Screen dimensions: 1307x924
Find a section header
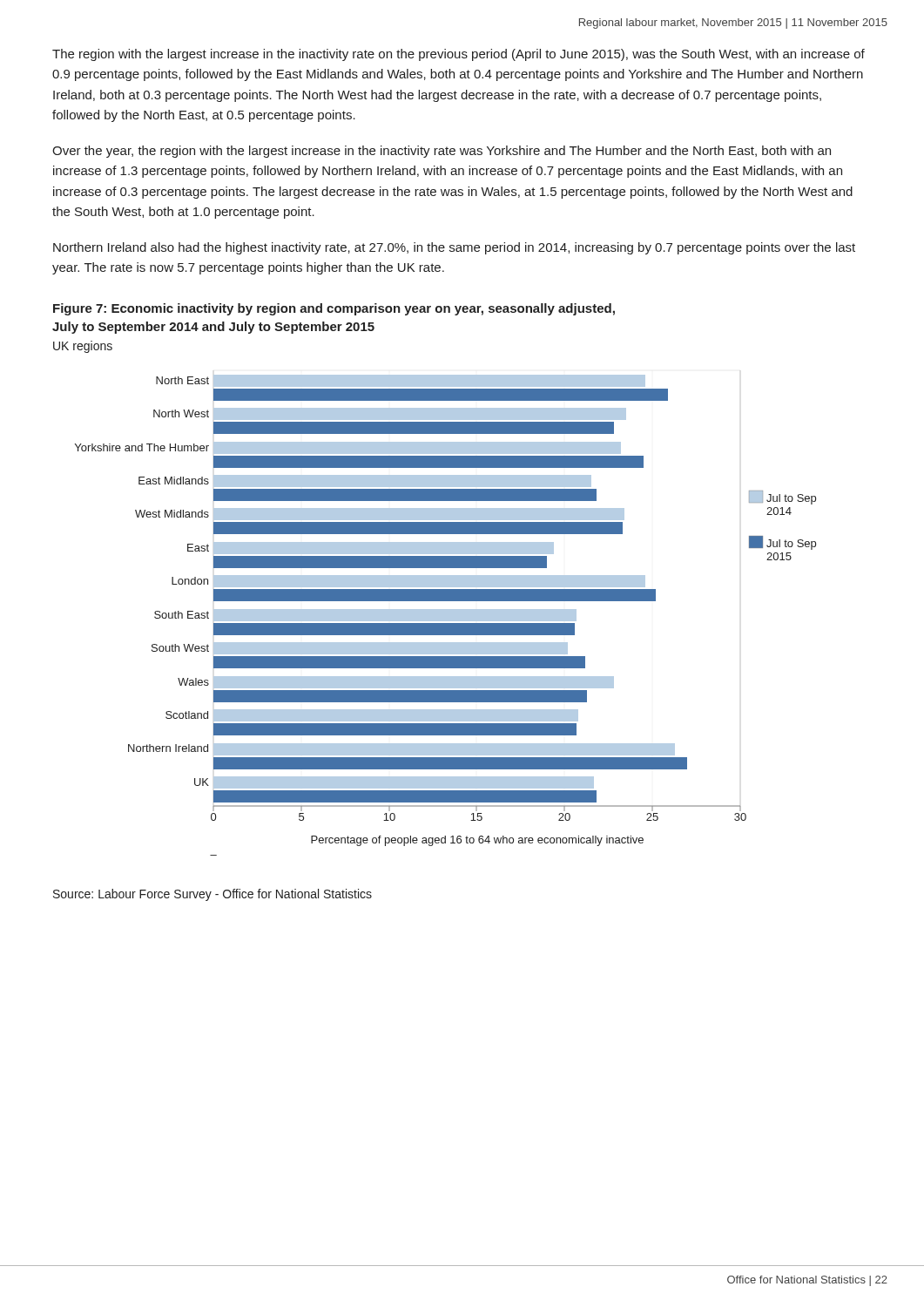334,317
